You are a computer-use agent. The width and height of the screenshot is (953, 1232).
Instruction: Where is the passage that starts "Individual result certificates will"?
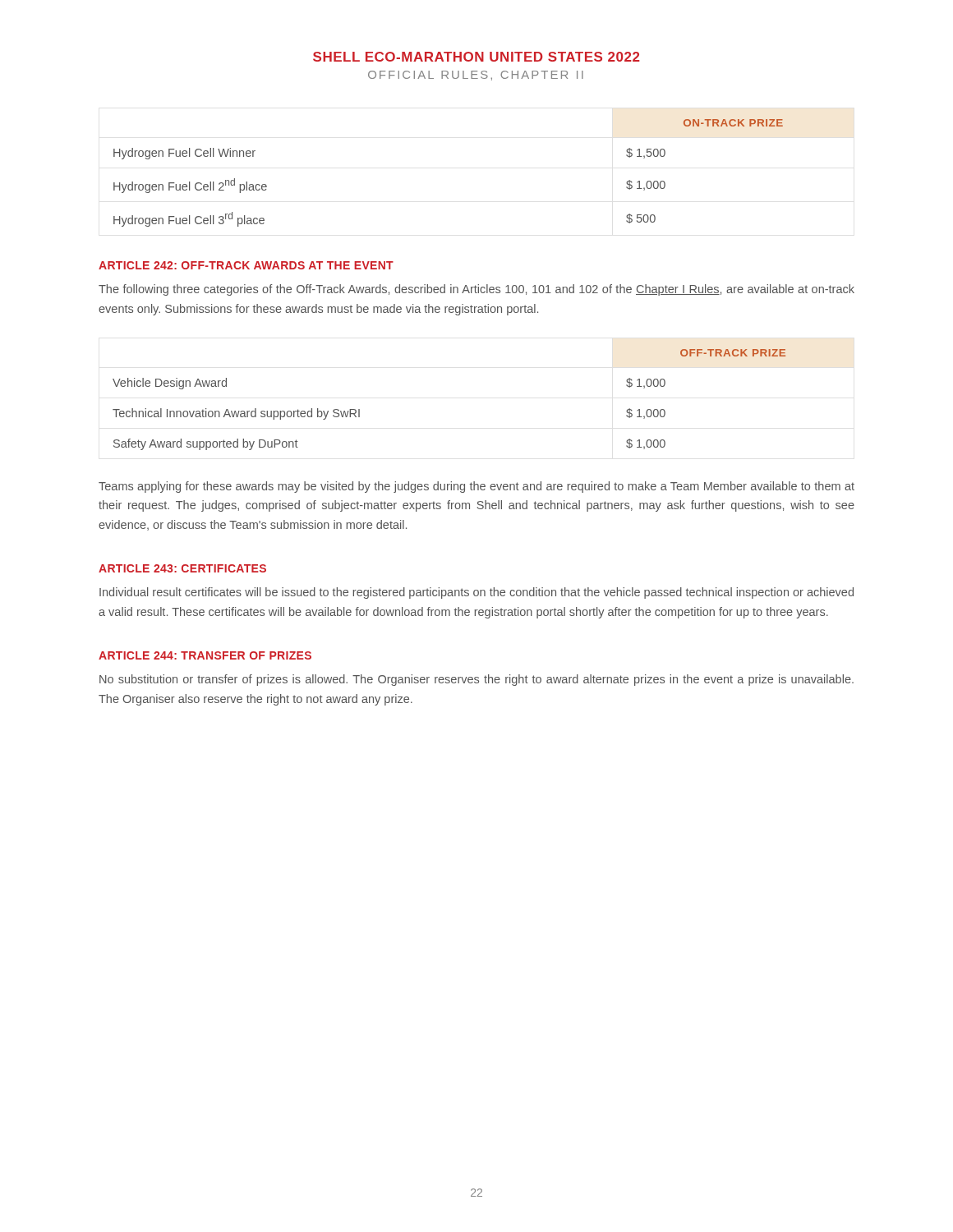pos(476,602)
